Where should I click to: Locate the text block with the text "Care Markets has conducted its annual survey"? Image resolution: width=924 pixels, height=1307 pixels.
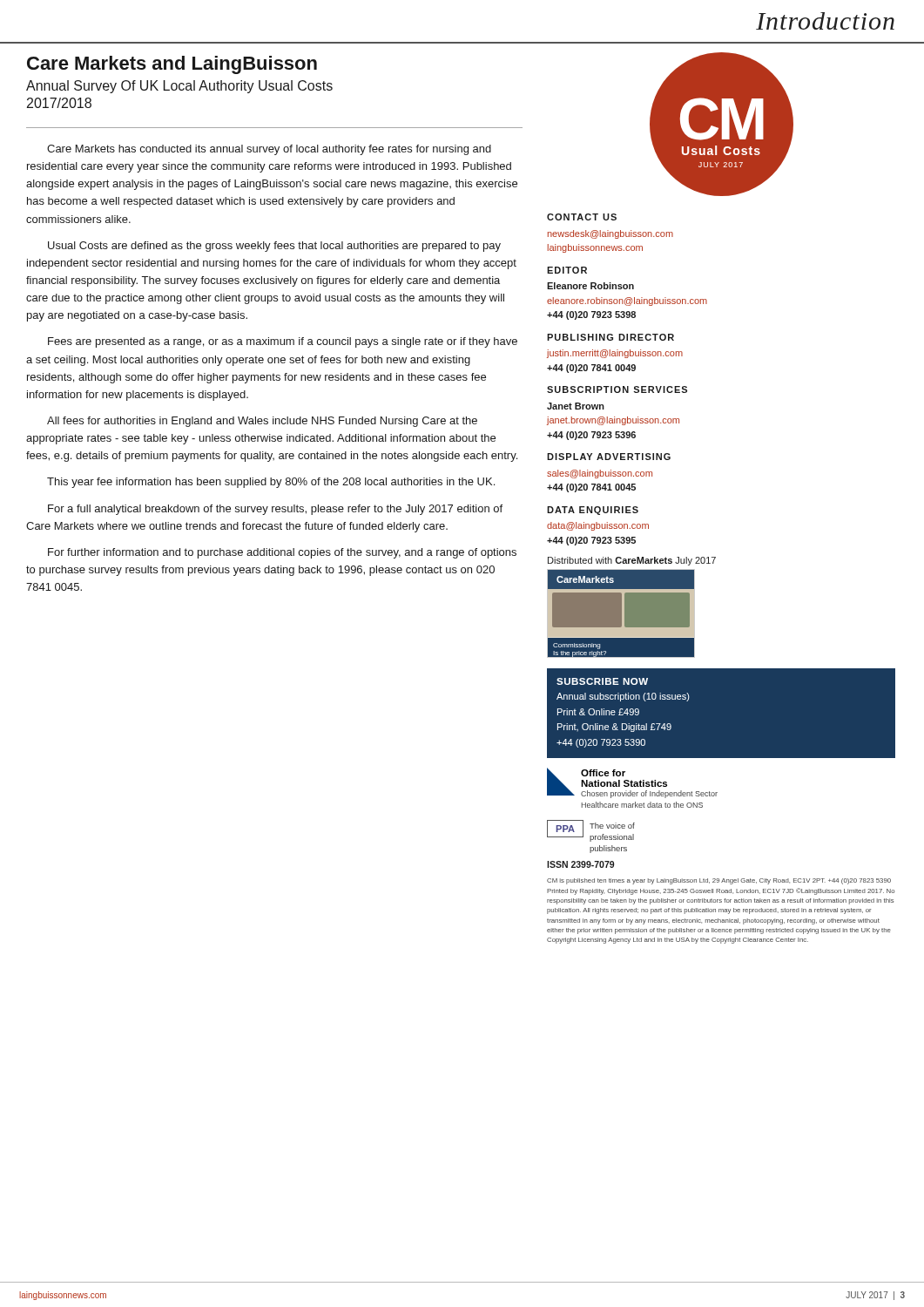pos(274,368)
